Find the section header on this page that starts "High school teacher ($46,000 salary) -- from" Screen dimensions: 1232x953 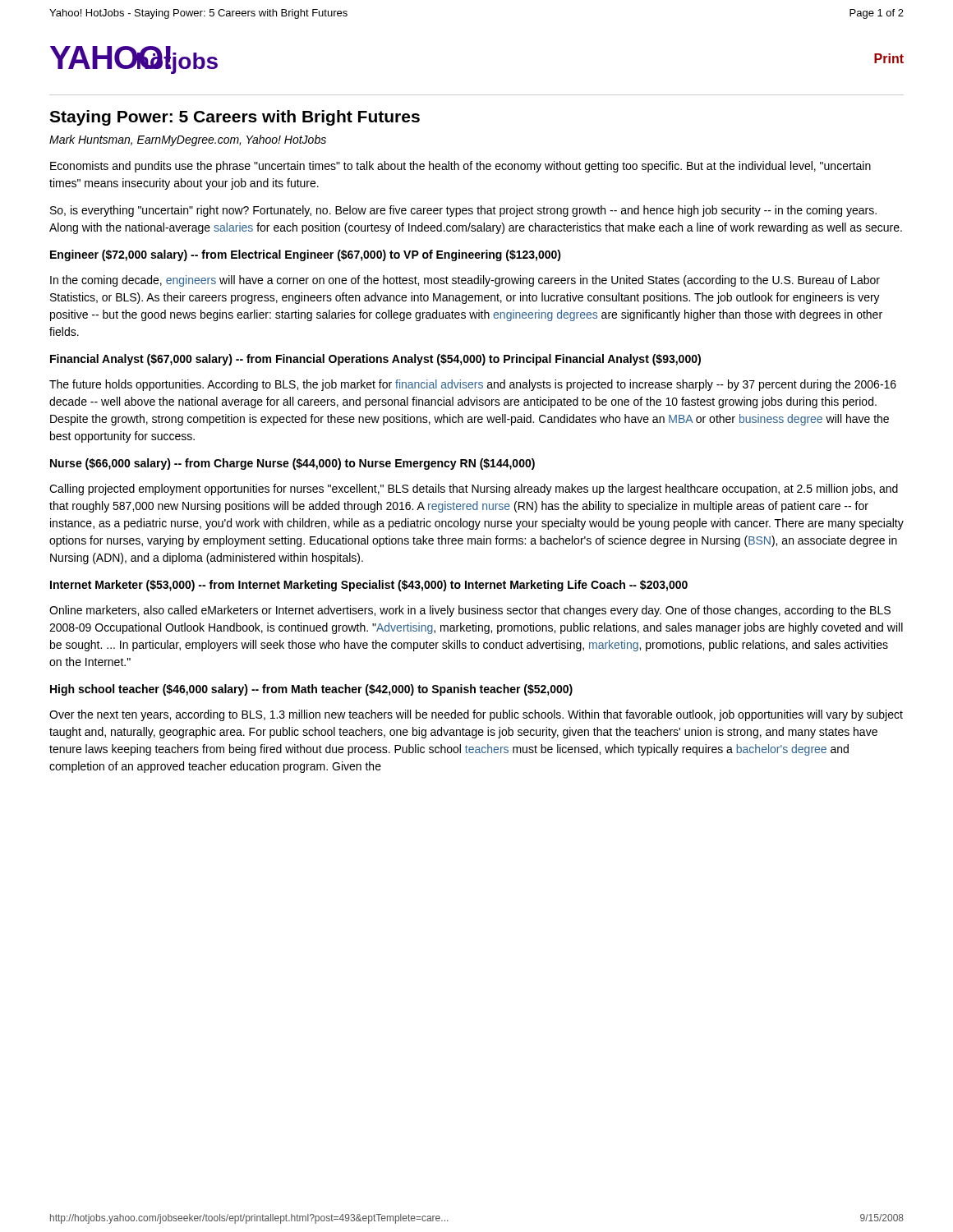(x=311, y=689)
